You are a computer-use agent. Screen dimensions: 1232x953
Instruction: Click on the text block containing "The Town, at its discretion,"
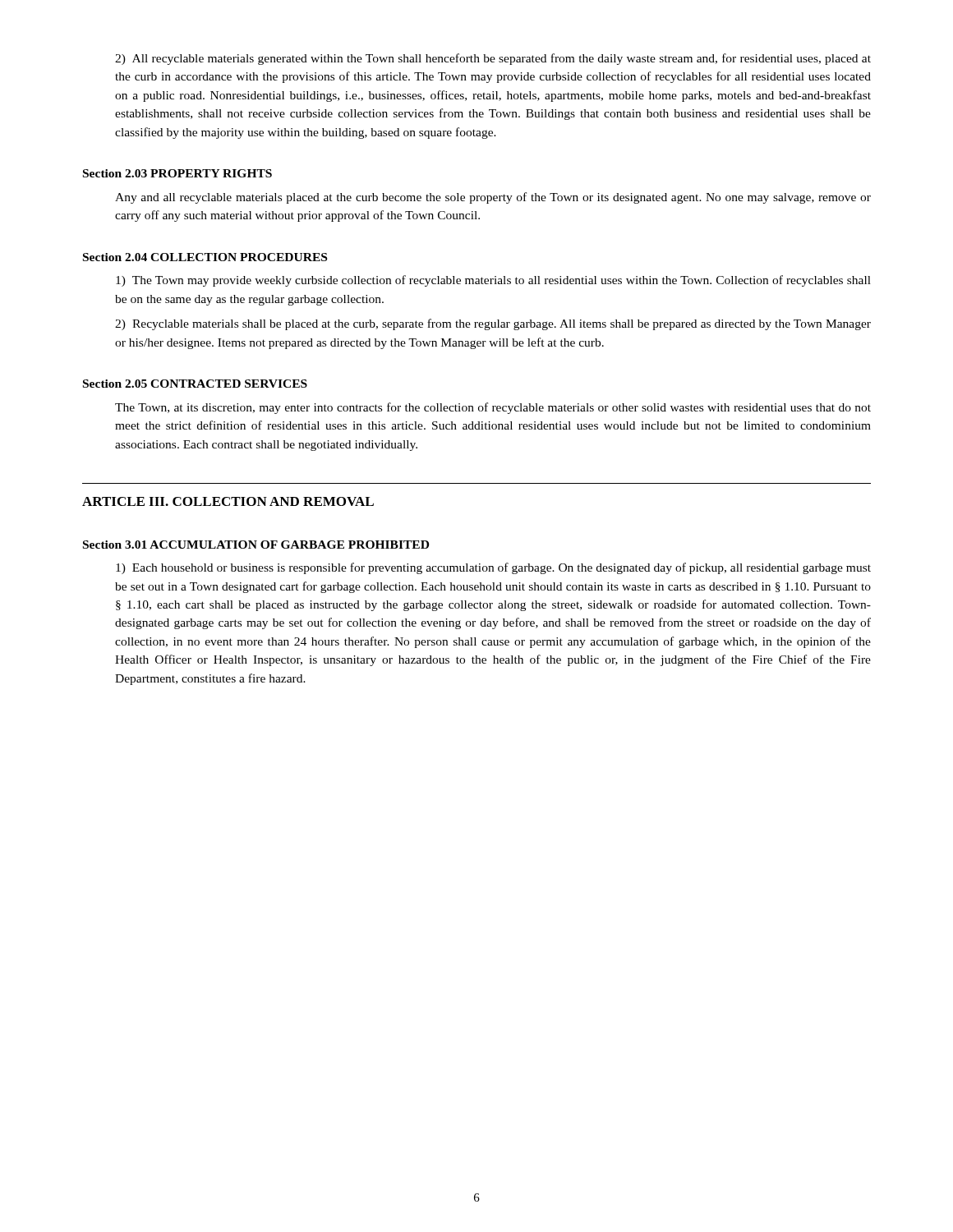(x=493, y=426)
